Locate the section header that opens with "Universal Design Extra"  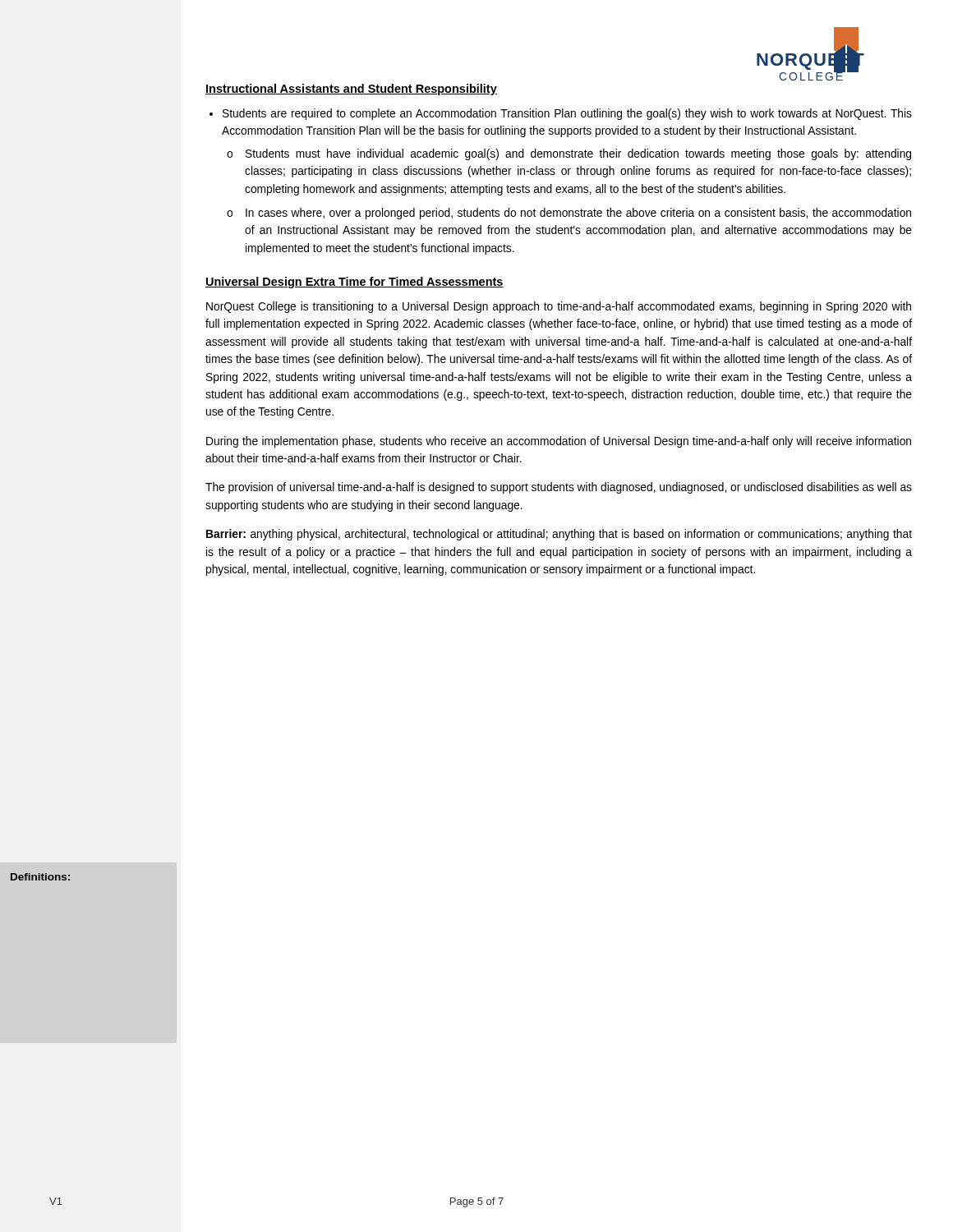pyautogui.click(x=354, y=282)
